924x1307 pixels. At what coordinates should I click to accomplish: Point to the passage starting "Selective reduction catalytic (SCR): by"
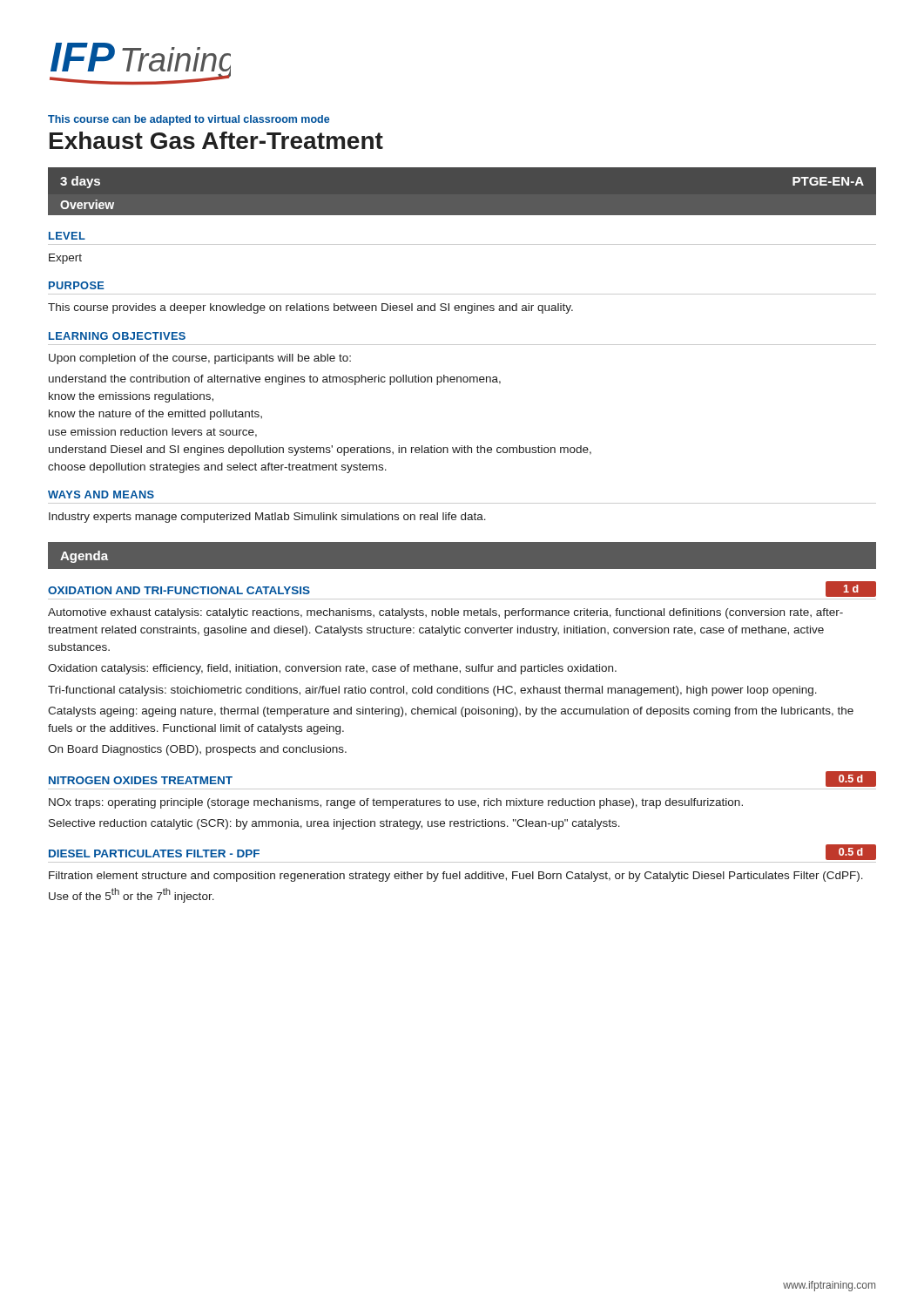point(334,823)
